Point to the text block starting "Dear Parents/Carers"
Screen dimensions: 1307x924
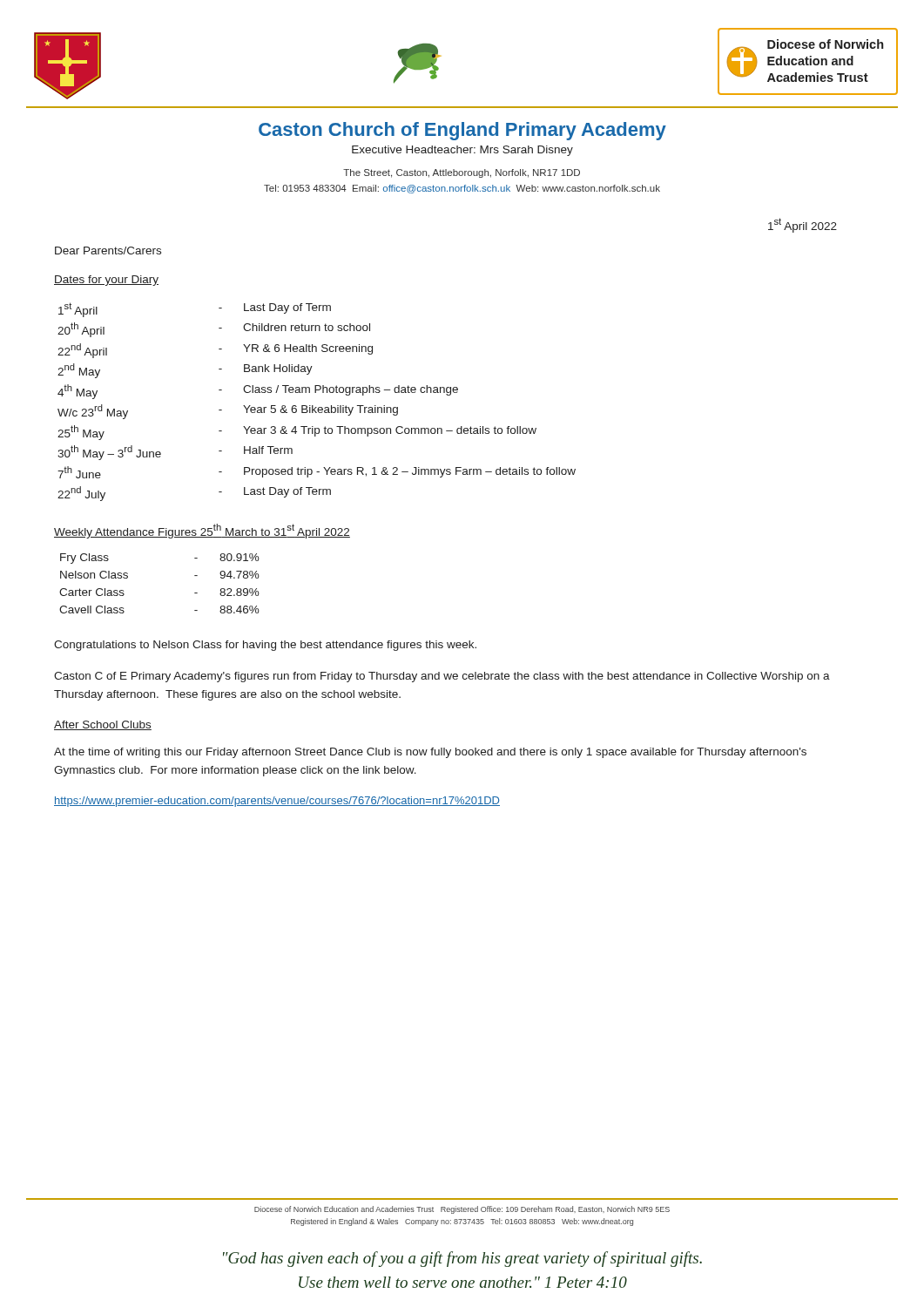[108, 251]
